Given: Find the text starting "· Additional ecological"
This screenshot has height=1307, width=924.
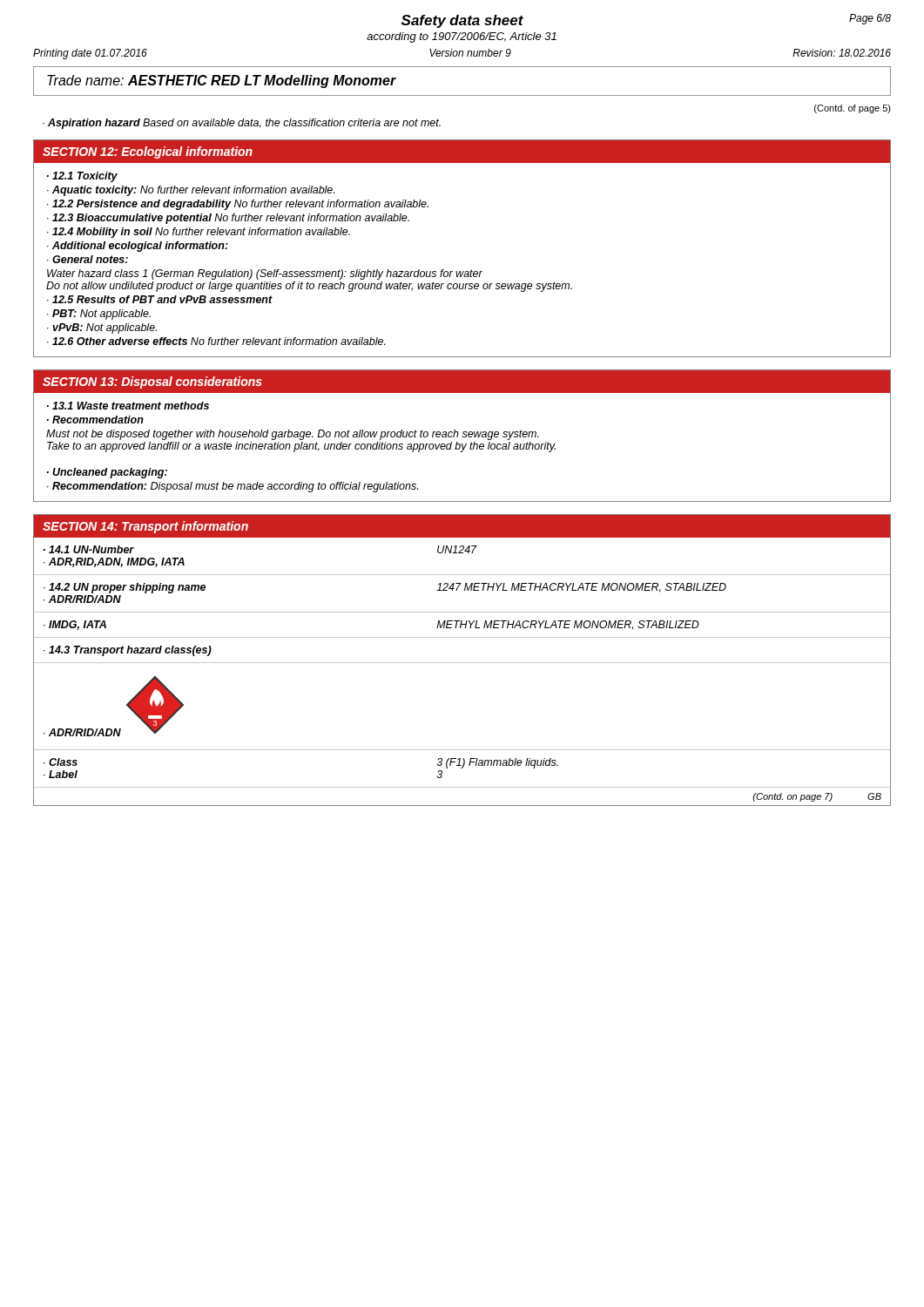Looking at the screenshot, I should [137, 246].
